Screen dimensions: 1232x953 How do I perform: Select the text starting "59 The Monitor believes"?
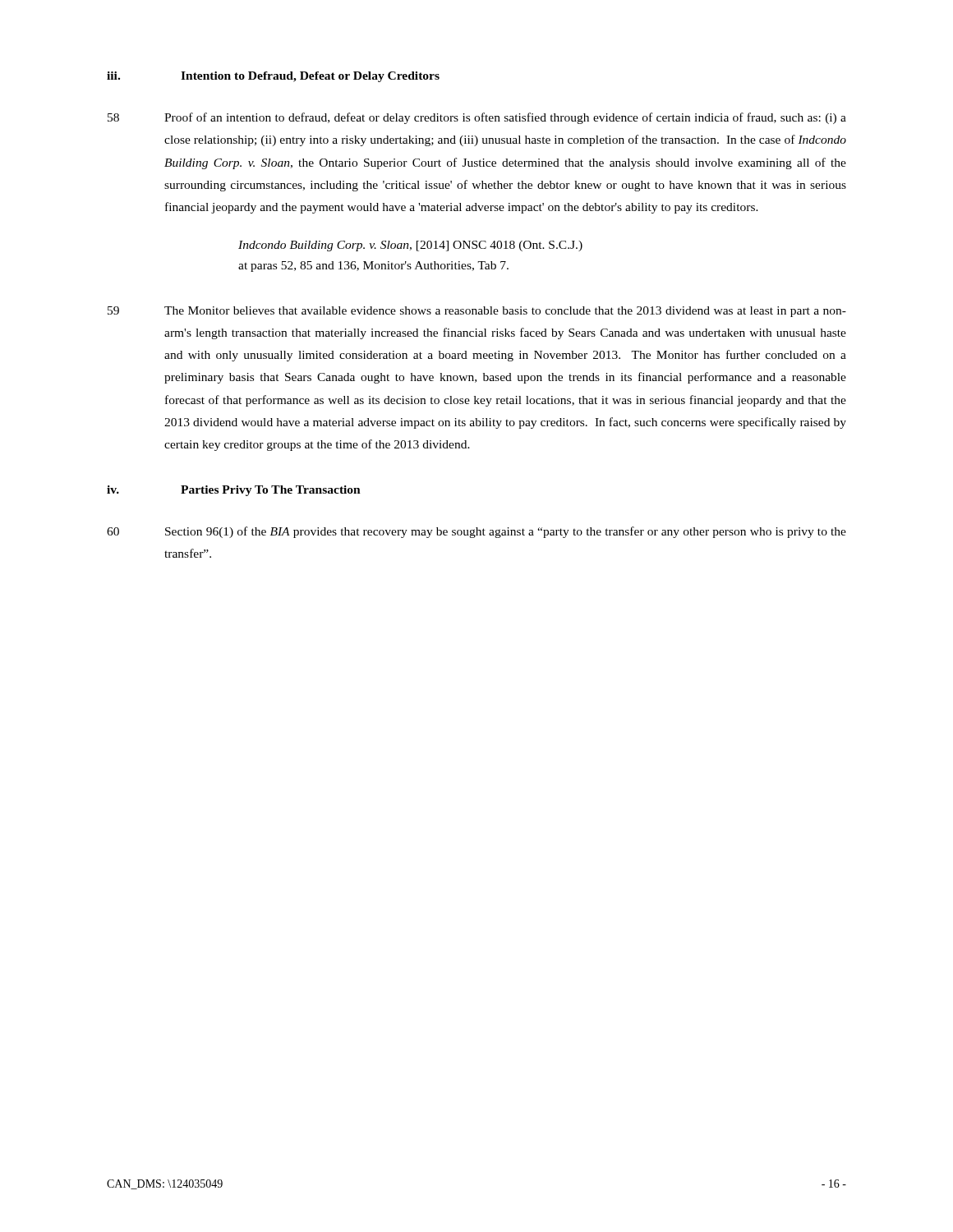click(x=476, y=377)
